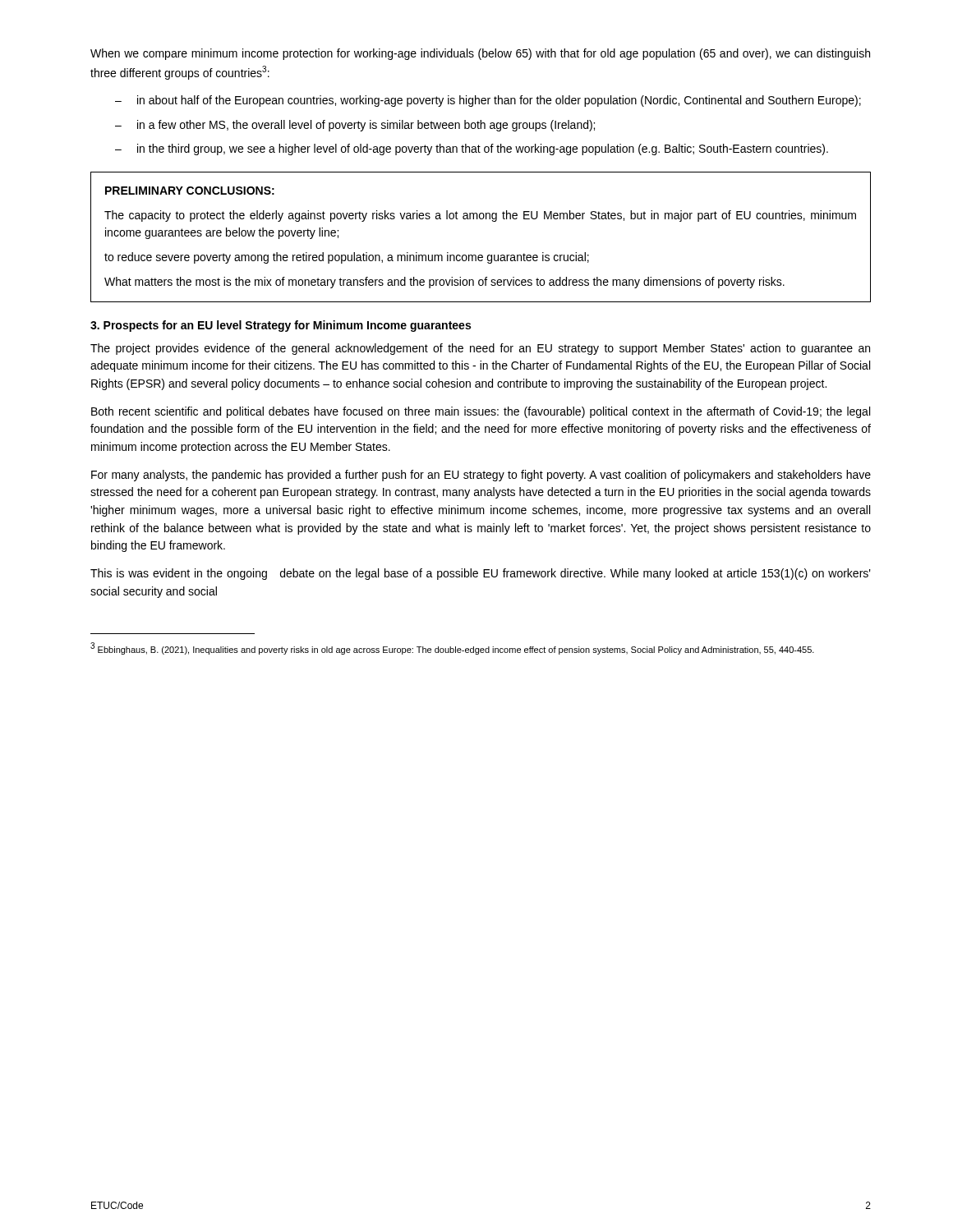The image size is (953, 1232).
Task: Locate the list item with the text "– in about"
Action: click(x=488, y=101)
